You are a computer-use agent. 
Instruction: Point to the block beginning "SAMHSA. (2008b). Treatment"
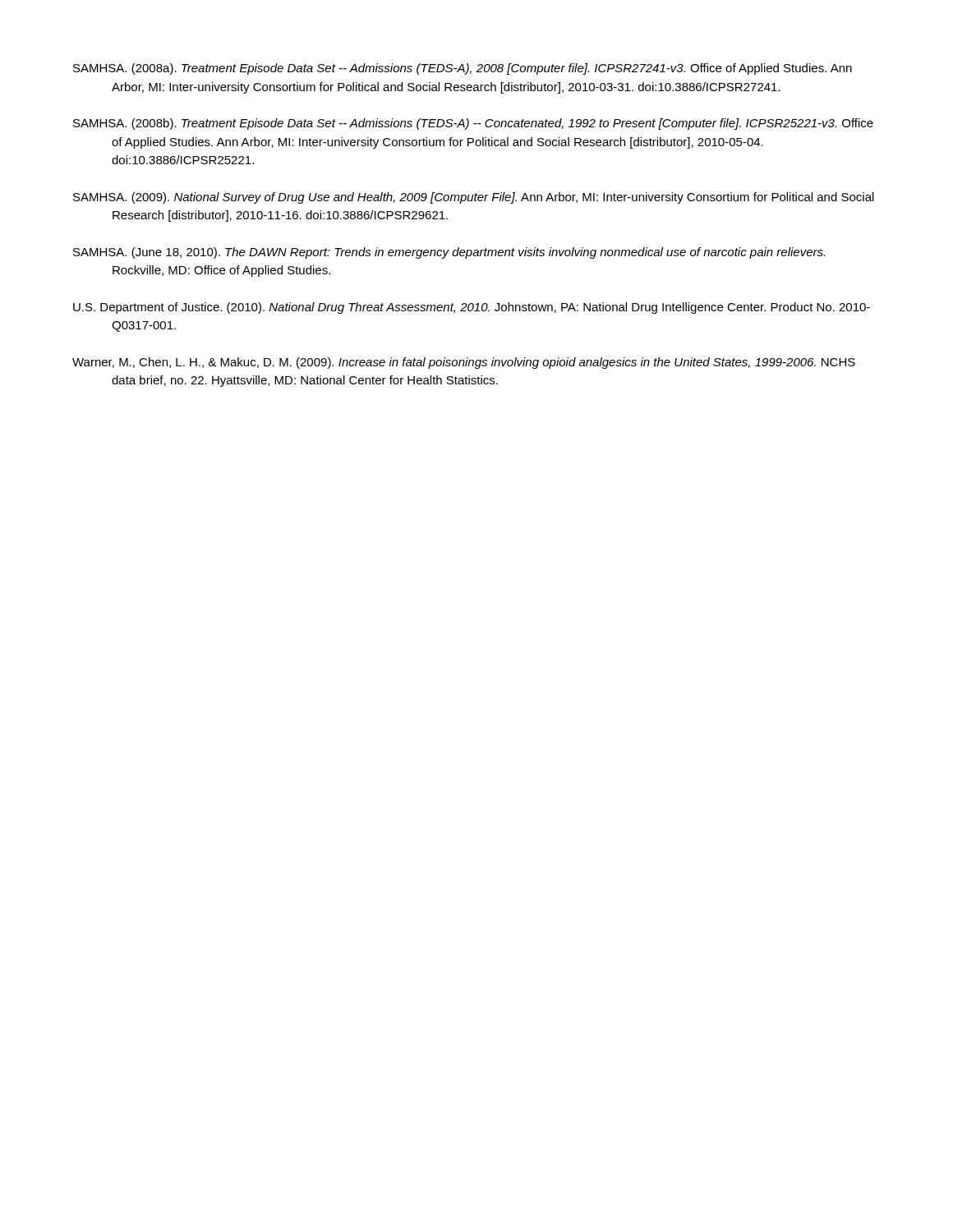pos(473,141)
